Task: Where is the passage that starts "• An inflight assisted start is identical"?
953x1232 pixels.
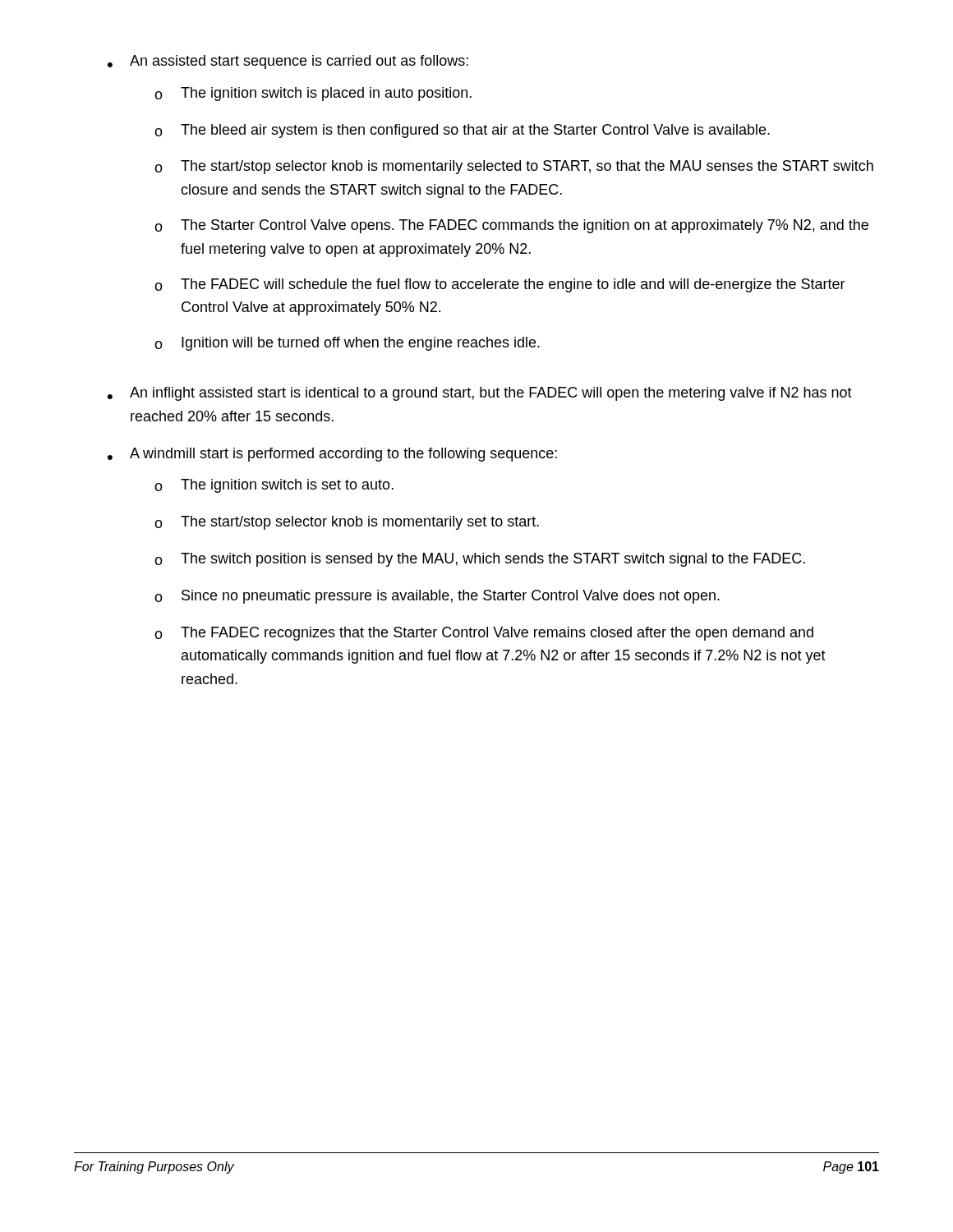Action: click(493, 405)
